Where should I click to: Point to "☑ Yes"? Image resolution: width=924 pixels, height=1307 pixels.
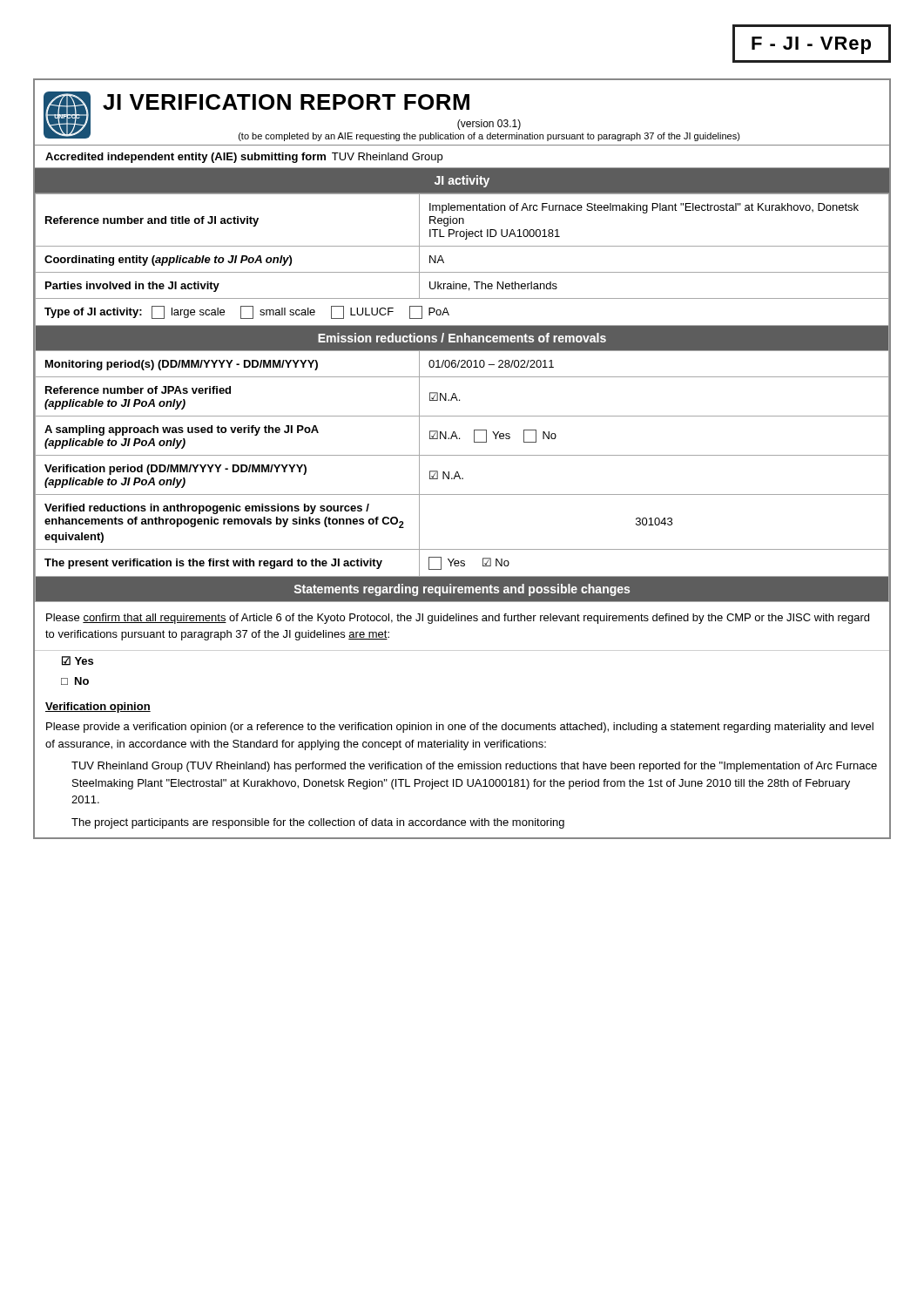point(77,661)
